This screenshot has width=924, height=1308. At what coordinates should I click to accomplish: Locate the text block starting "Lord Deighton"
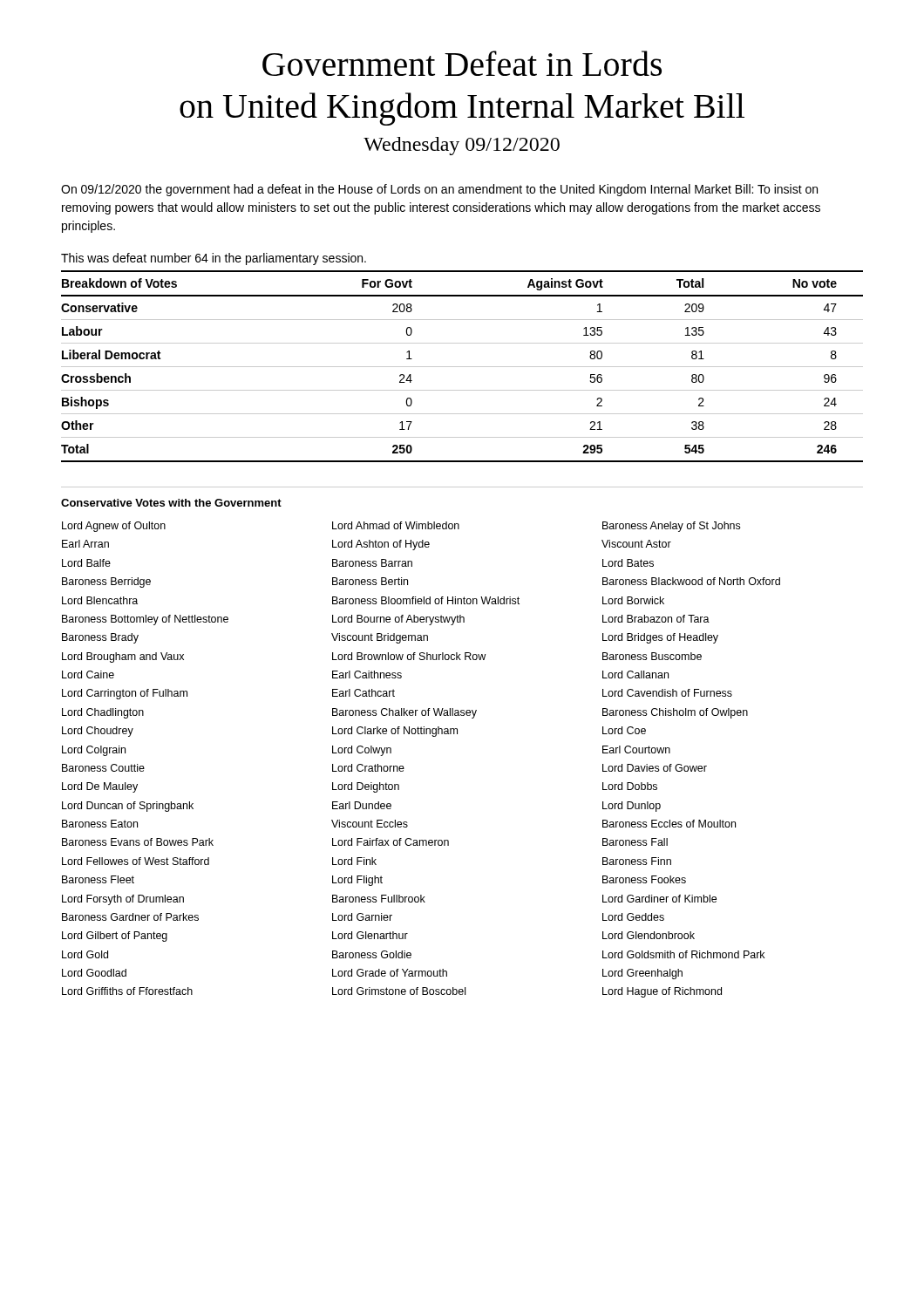coord(365,787)
